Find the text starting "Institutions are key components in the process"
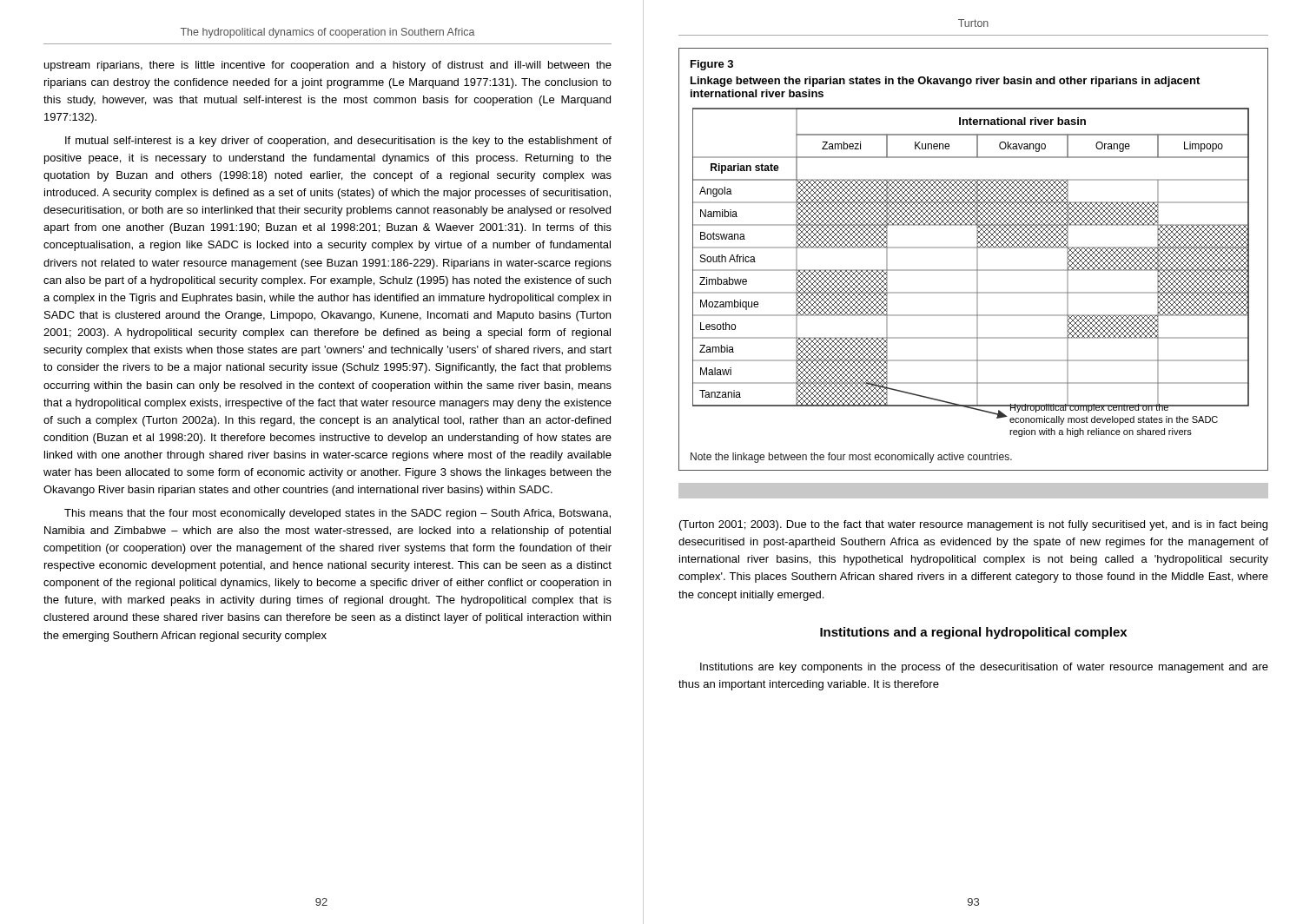This screenshot has width=1303, height=924. (x=973, y=675)
